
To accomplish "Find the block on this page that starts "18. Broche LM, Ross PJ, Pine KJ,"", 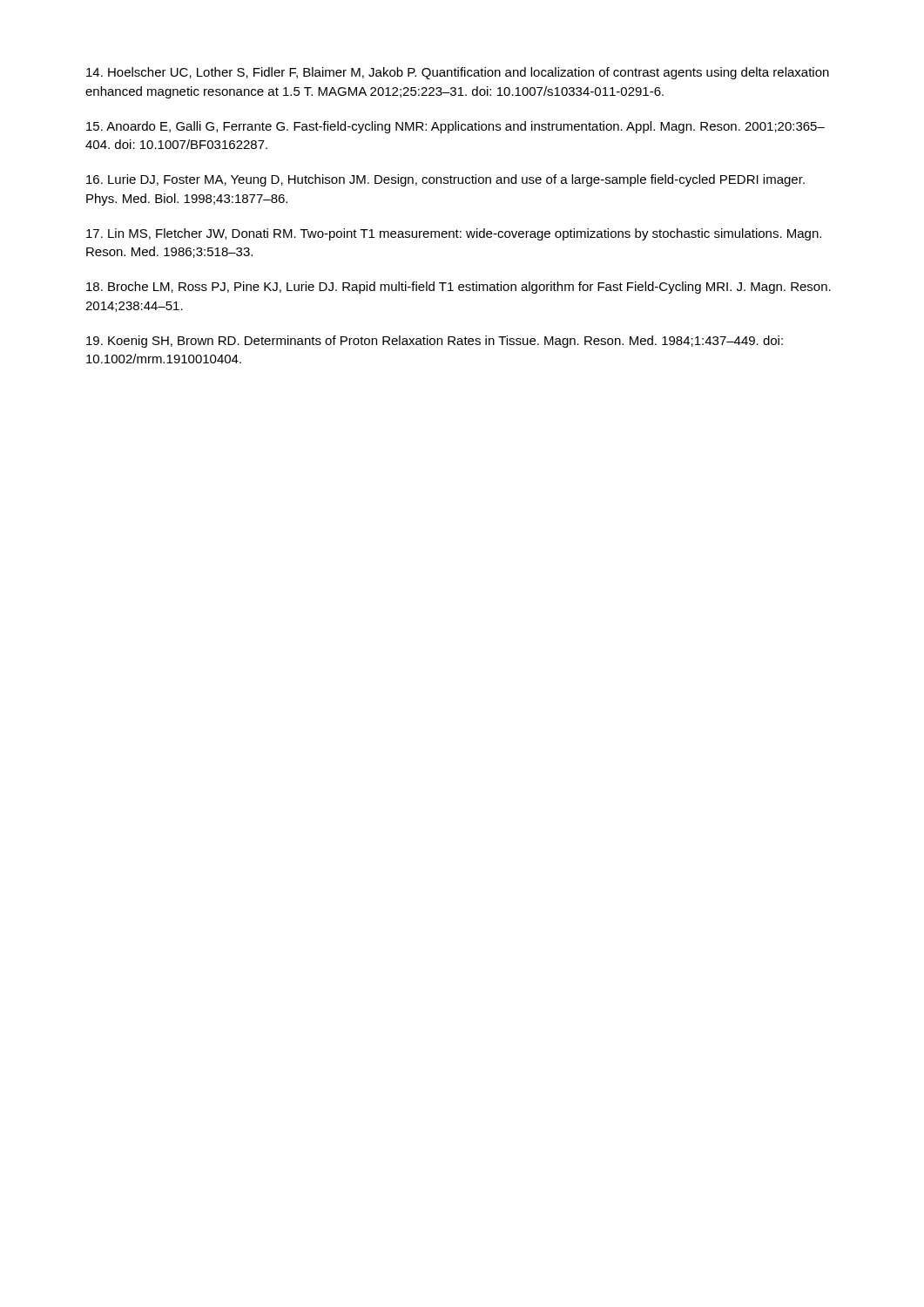I will pyautogui.click(x=458, y=296).
